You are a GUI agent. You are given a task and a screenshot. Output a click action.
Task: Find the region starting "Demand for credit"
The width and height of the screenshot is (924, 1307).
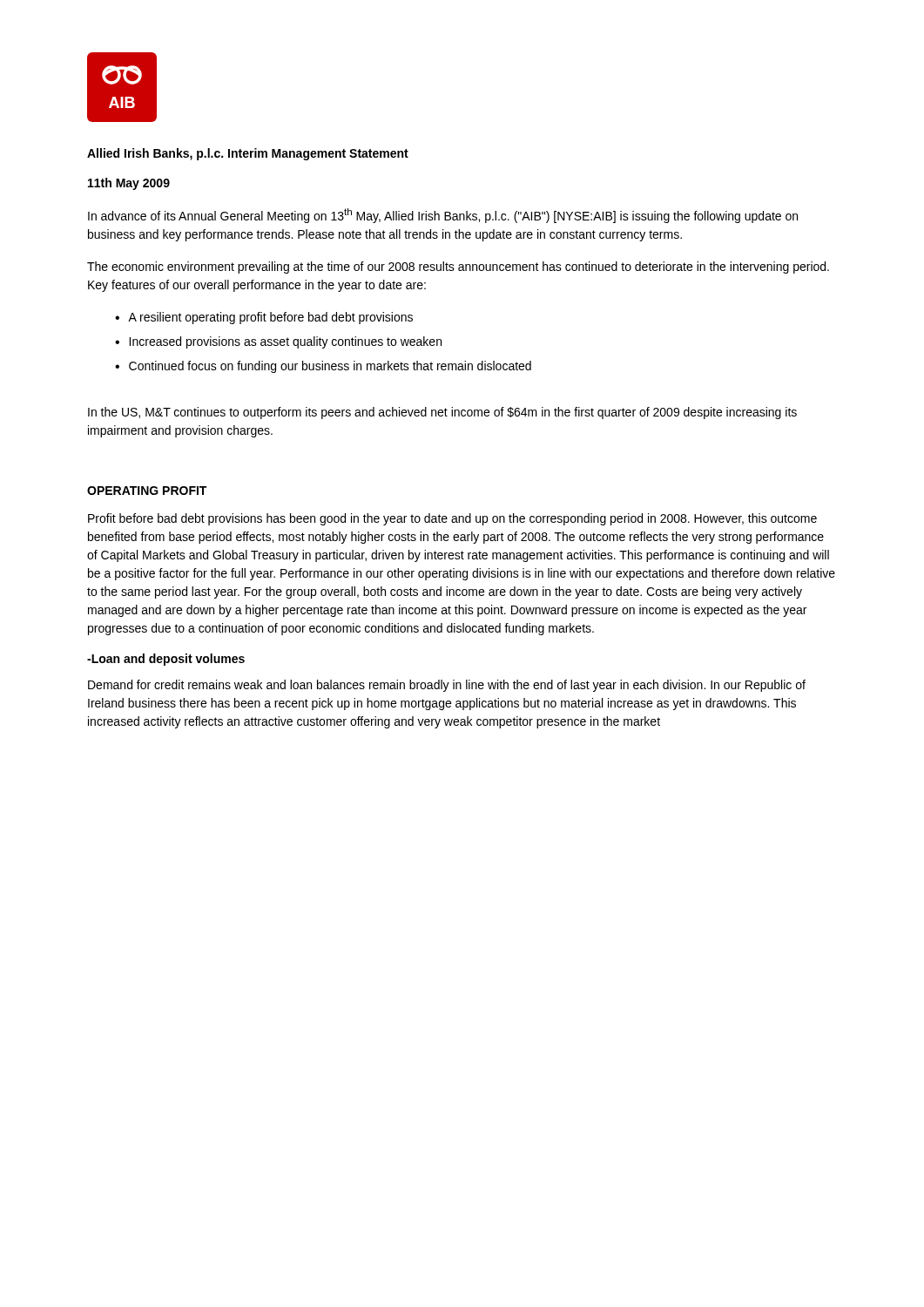pyautogui.click(x=446, y=703)
